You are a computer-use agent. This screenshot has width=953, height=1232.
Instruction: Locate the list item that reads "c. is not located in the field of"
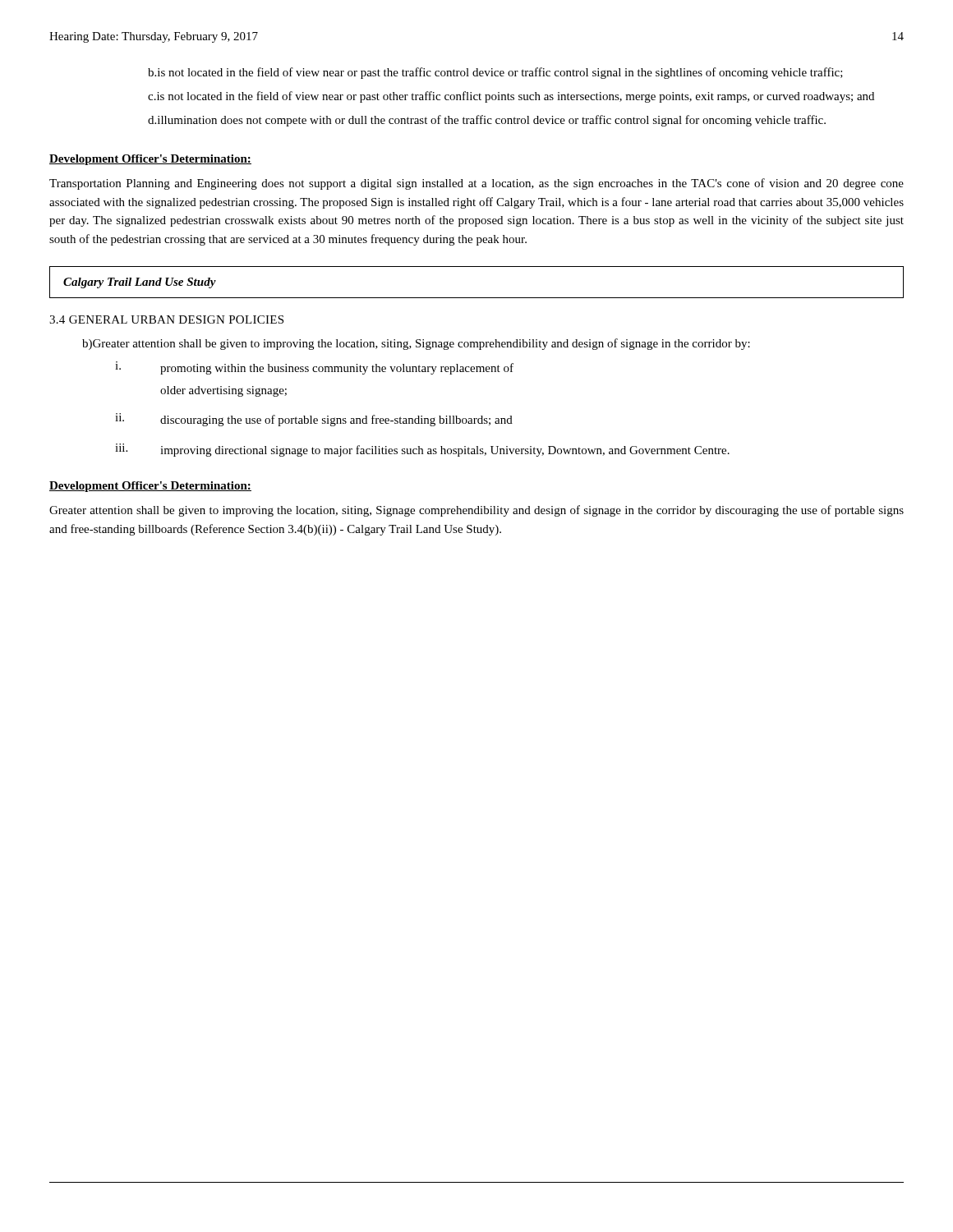[x=476, y=97]
